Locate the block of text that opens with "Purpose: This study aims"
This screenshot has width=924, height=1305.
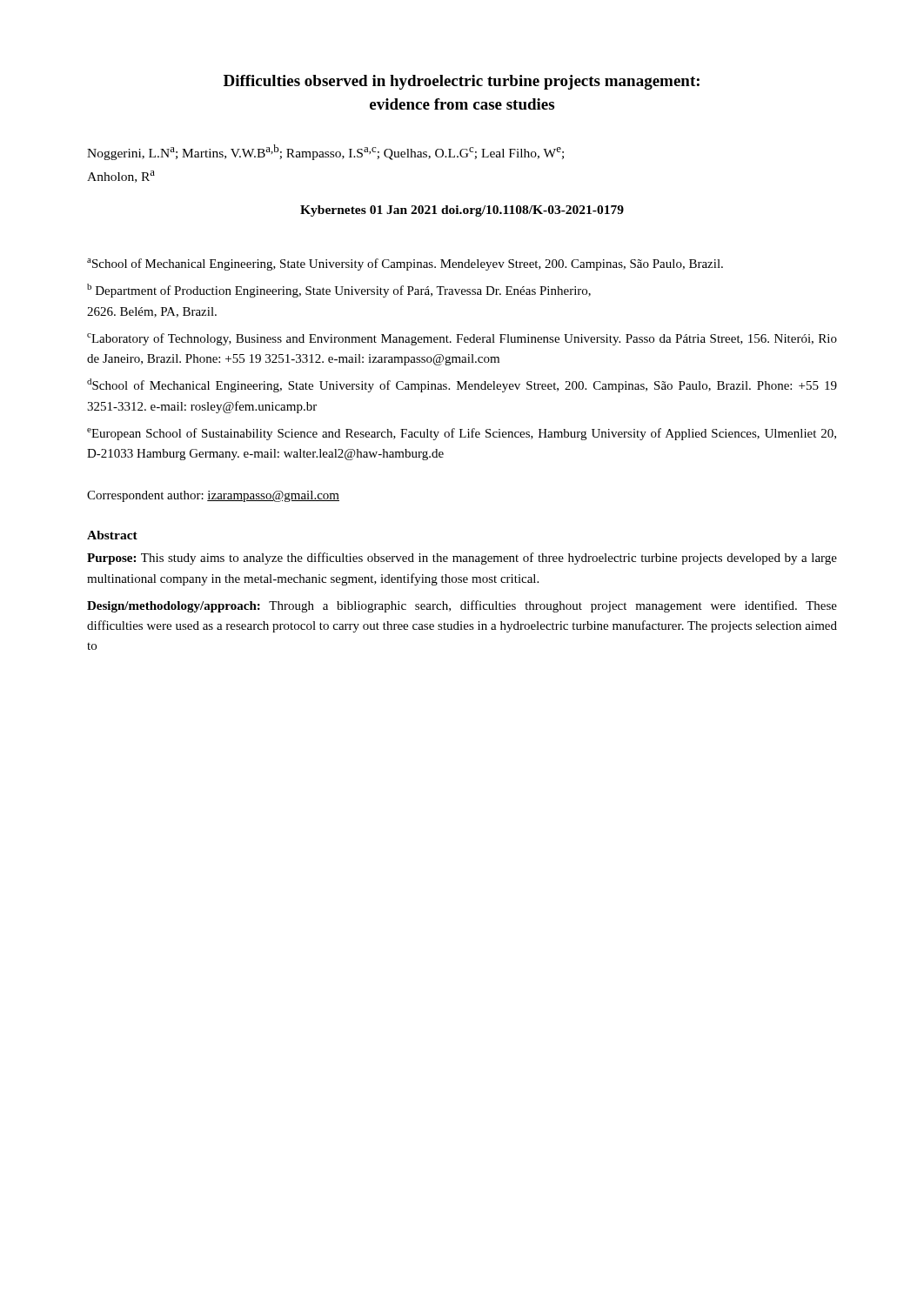(462, 602)
